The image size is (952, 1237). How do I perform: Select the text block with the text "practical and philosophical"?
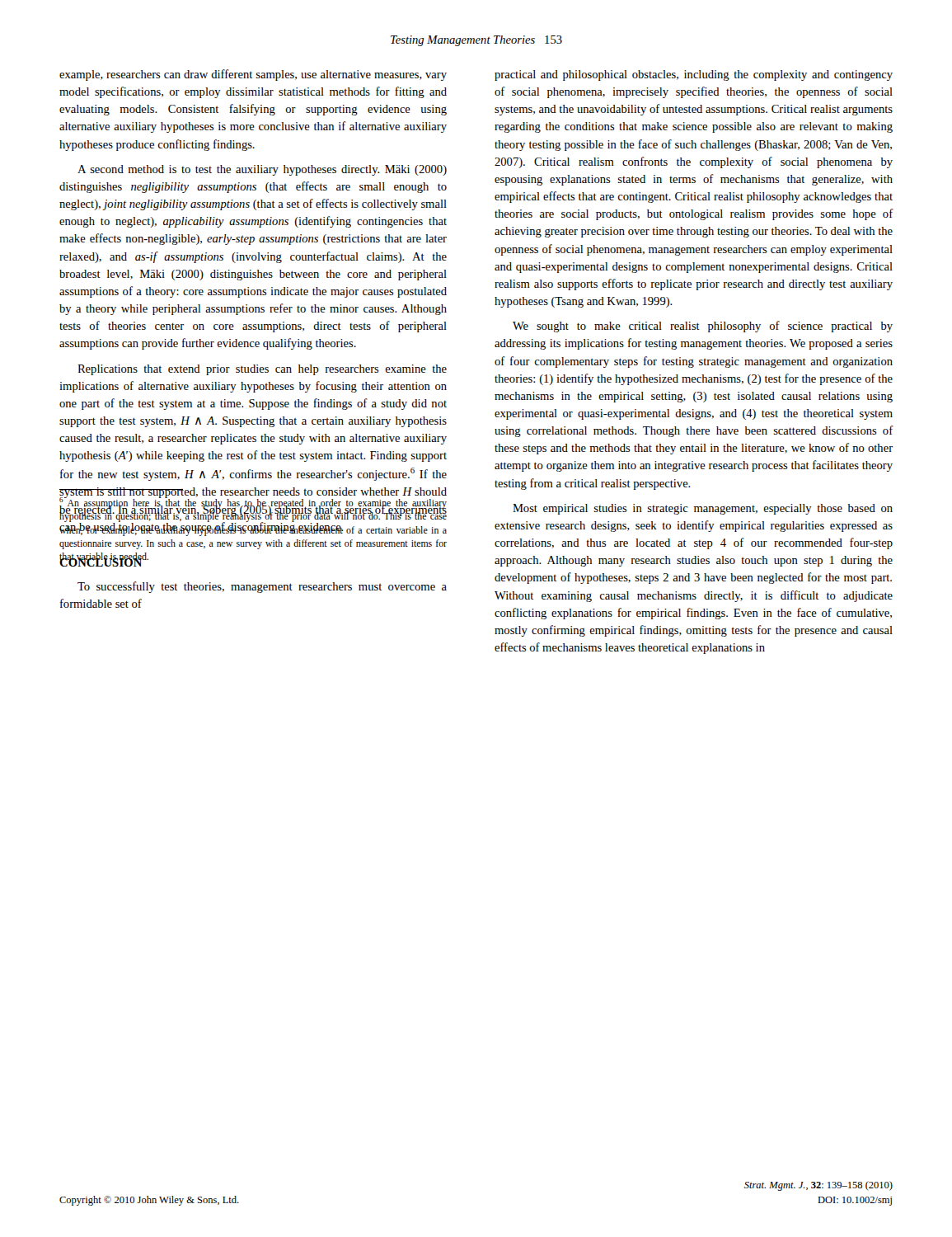694,188
